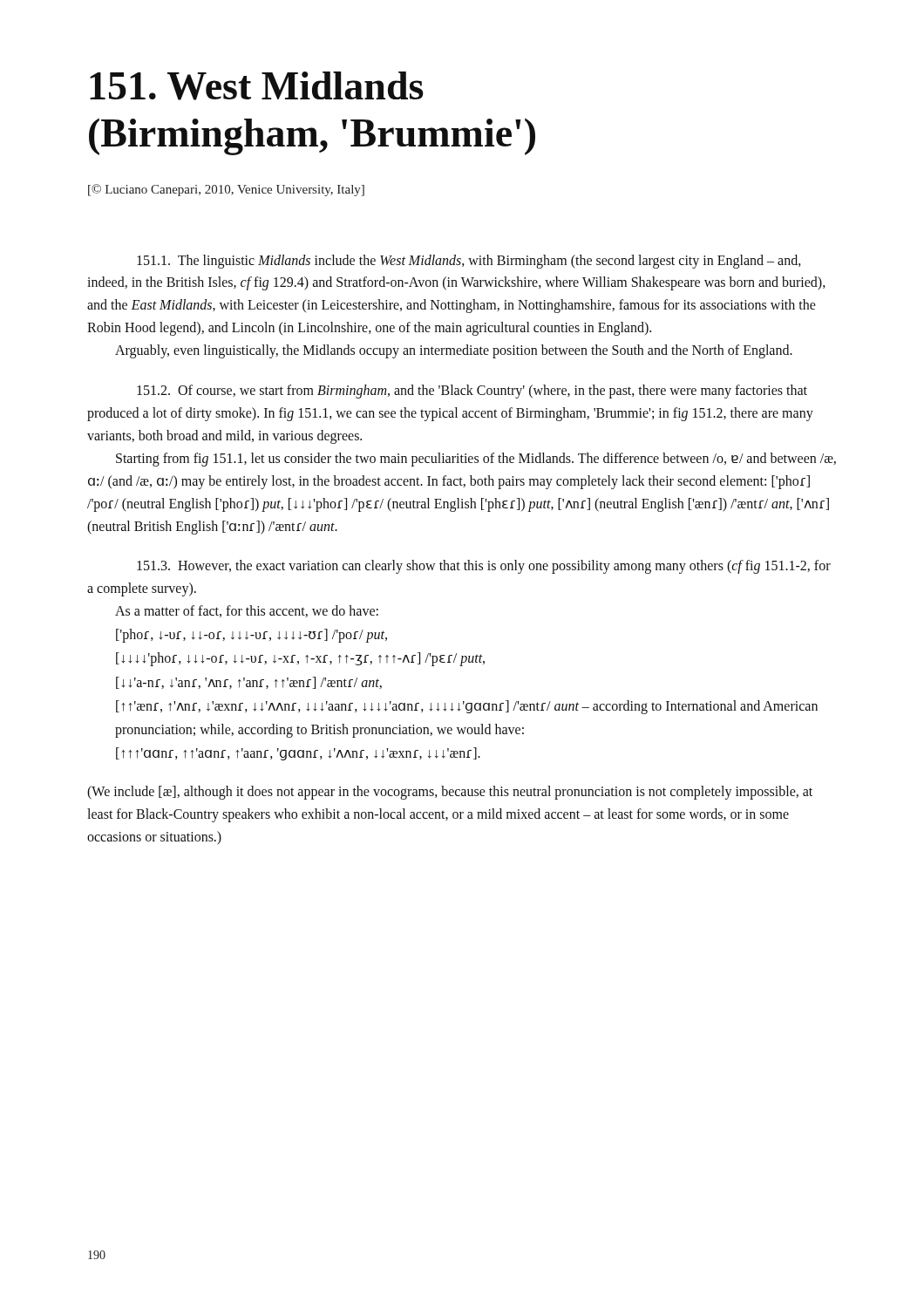Find the text block that says "(We include [æ], although it does not appear"
Viewport: 924px width, 1308px height.
click(x=450, y=814)
